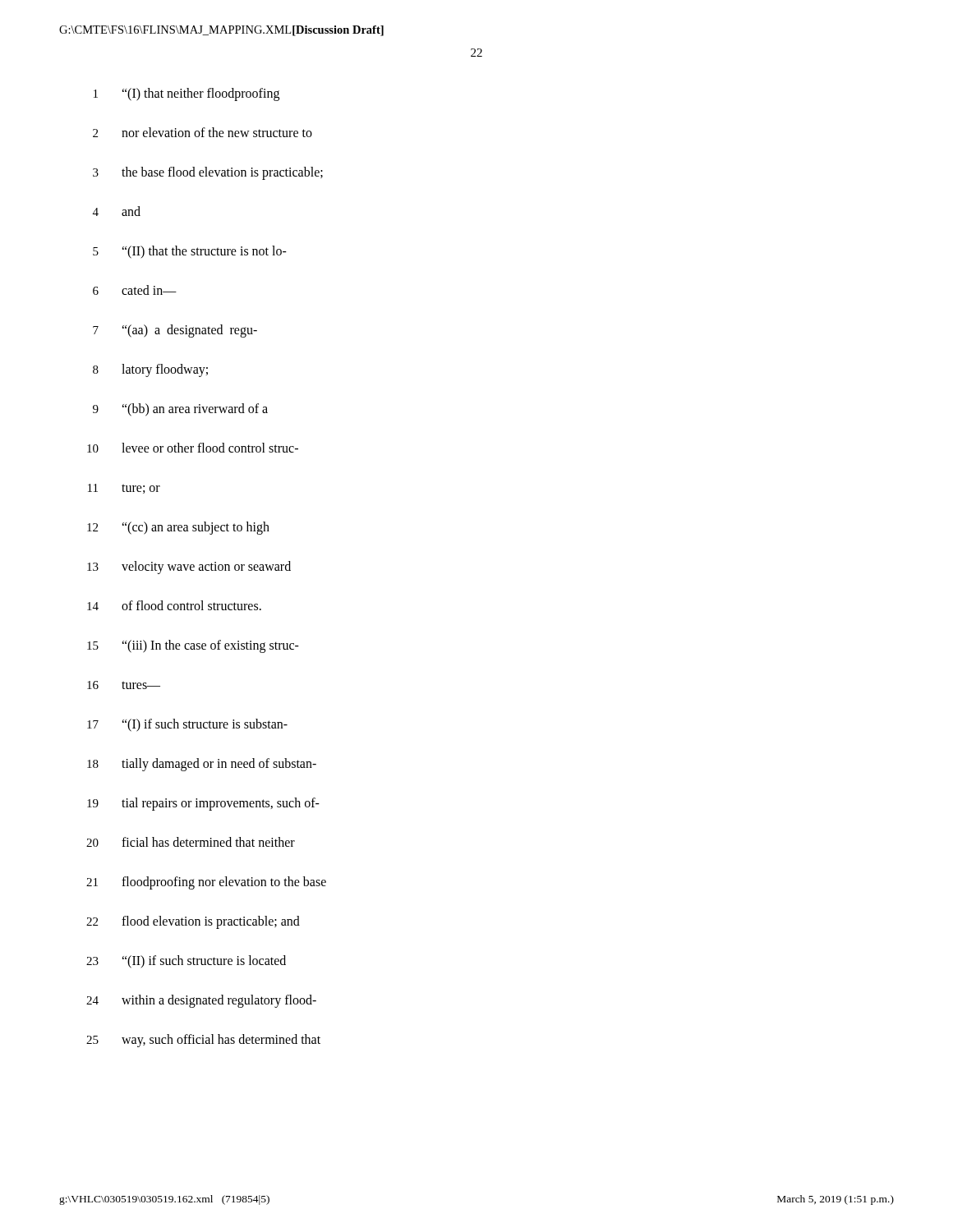953x1232 pixels.
Task: Locate the list item with the text "17 “(I) if such structure is substan-"
Action: pos(187,725)
